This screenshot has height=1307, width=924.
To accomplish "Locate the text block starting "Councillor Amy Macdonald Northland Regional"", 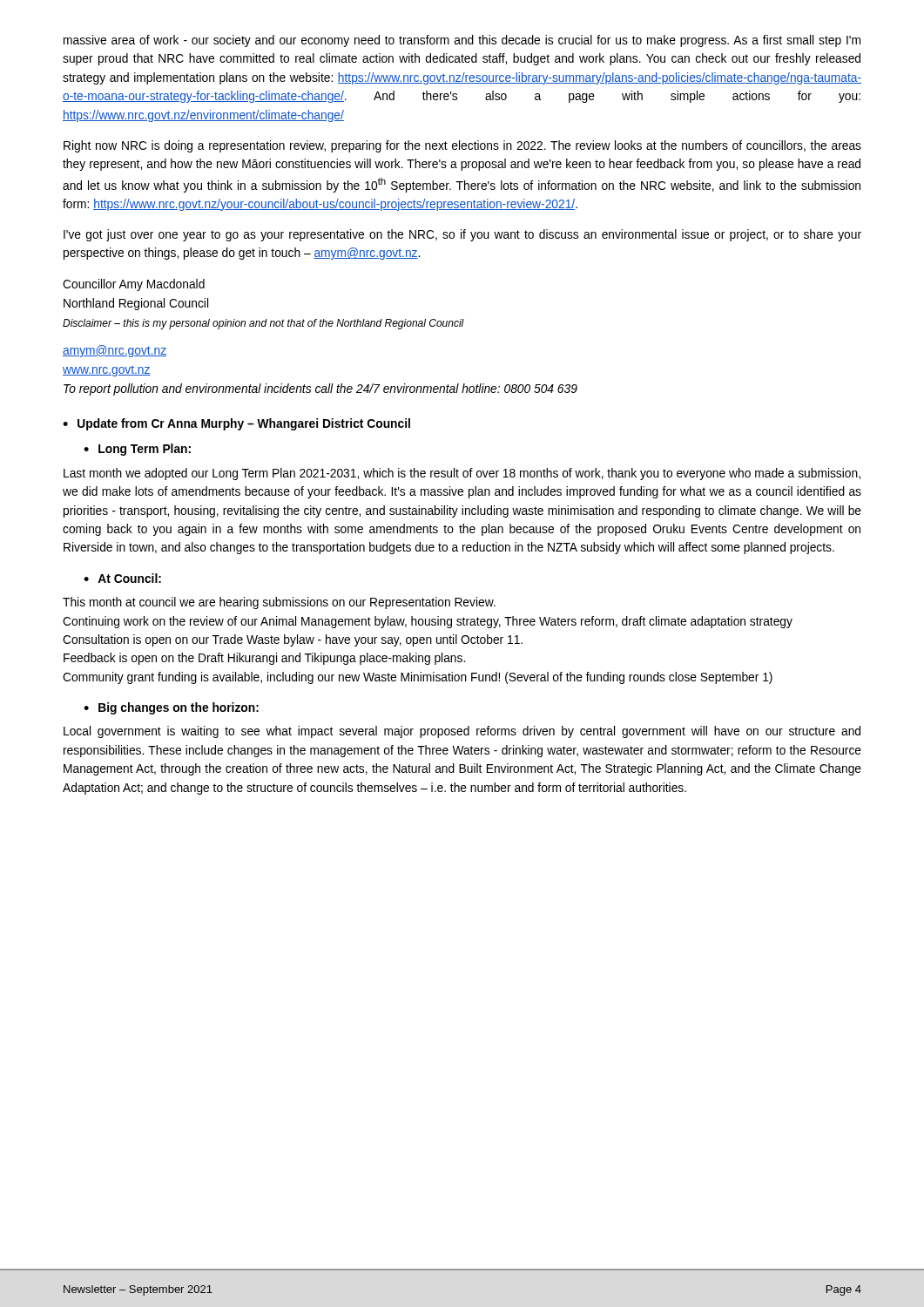I will pyautogui.click(x=134, y=285).
